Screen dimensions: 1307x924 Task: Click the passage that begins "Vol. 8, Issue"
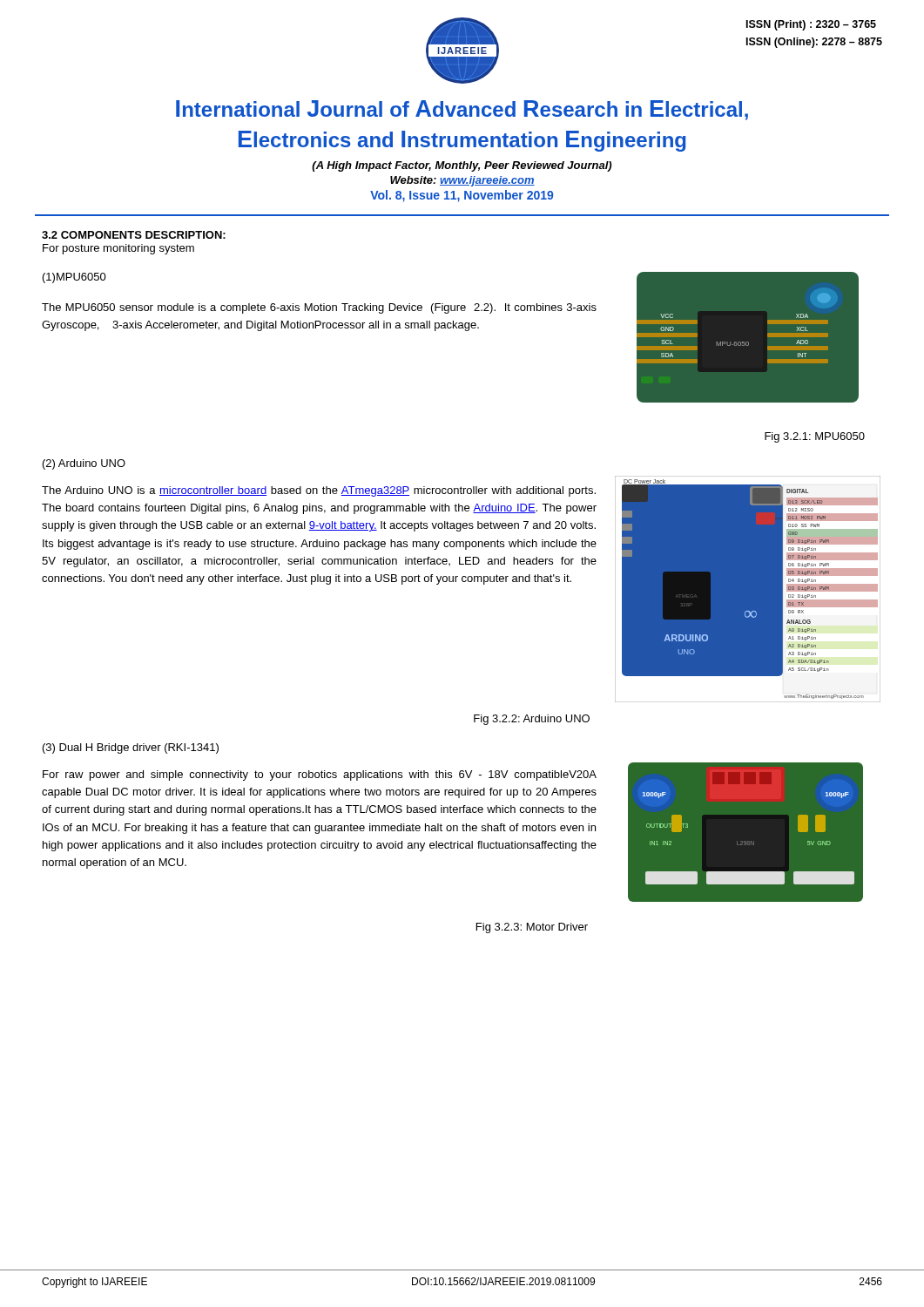click(462, 195)
